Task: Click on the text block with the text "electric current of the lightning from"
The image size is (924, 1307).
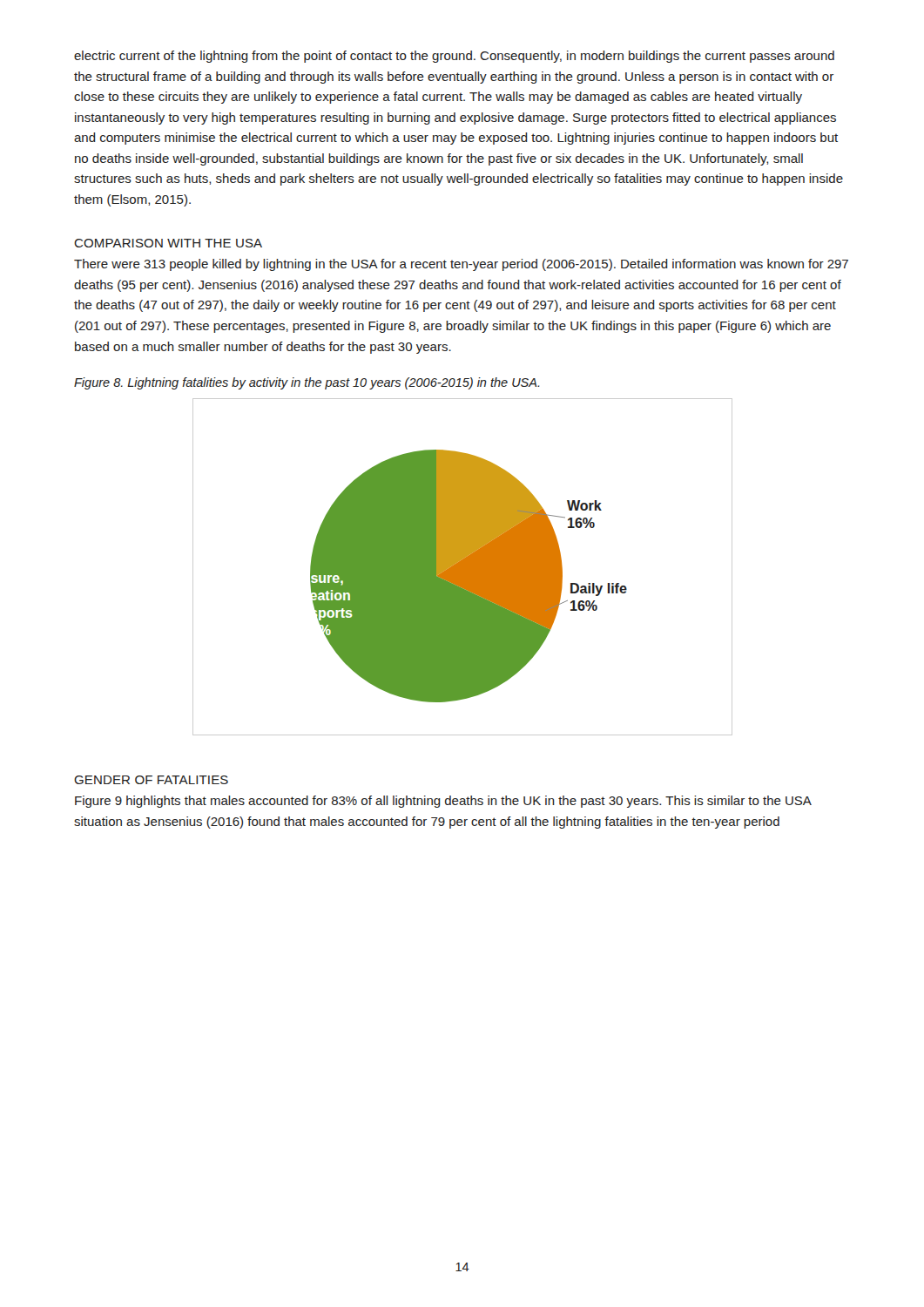Action: tap(458, 127)
